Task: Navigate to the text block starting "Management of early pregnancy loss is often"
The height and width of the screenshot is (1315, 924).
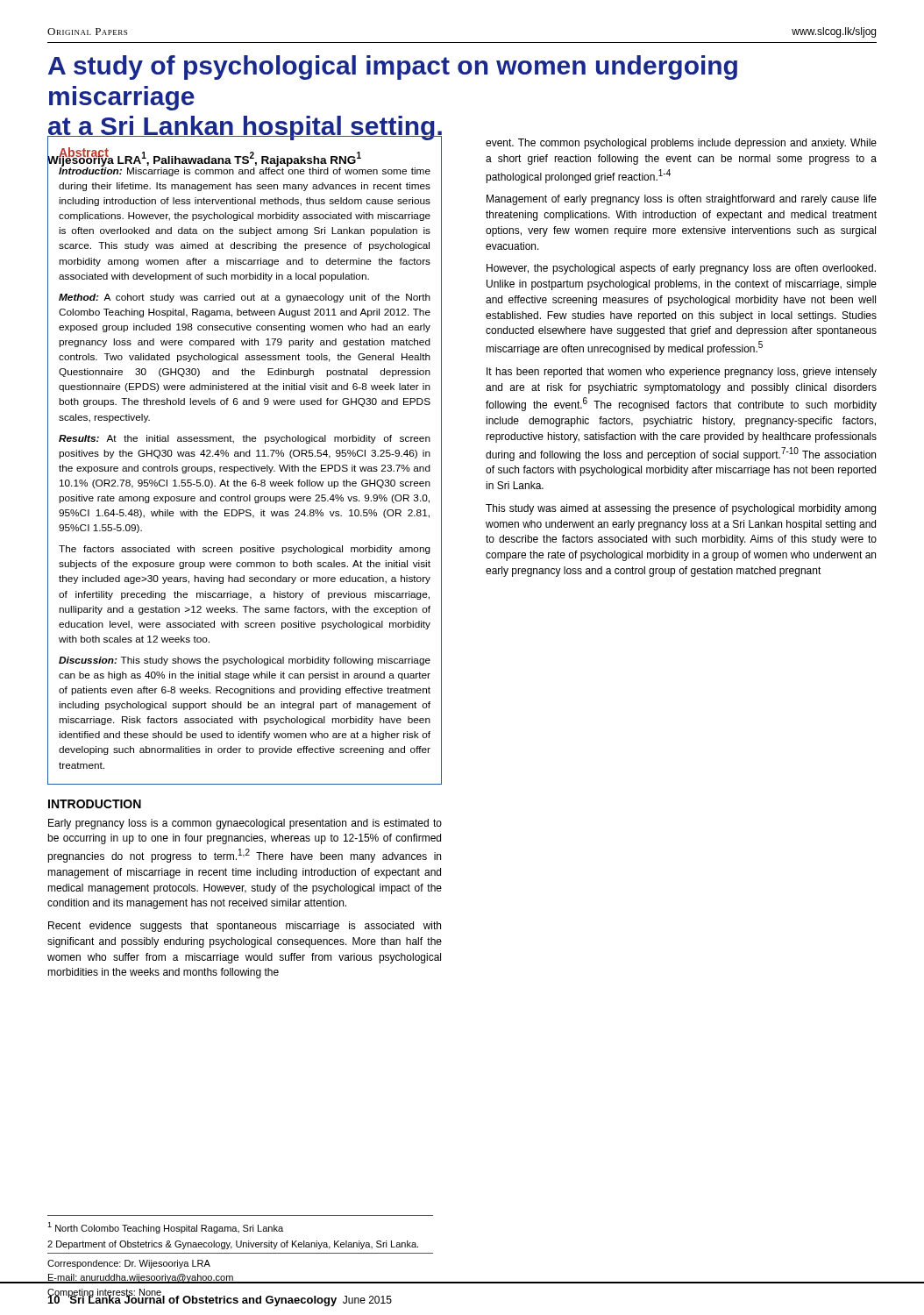Action: point(681,223)
